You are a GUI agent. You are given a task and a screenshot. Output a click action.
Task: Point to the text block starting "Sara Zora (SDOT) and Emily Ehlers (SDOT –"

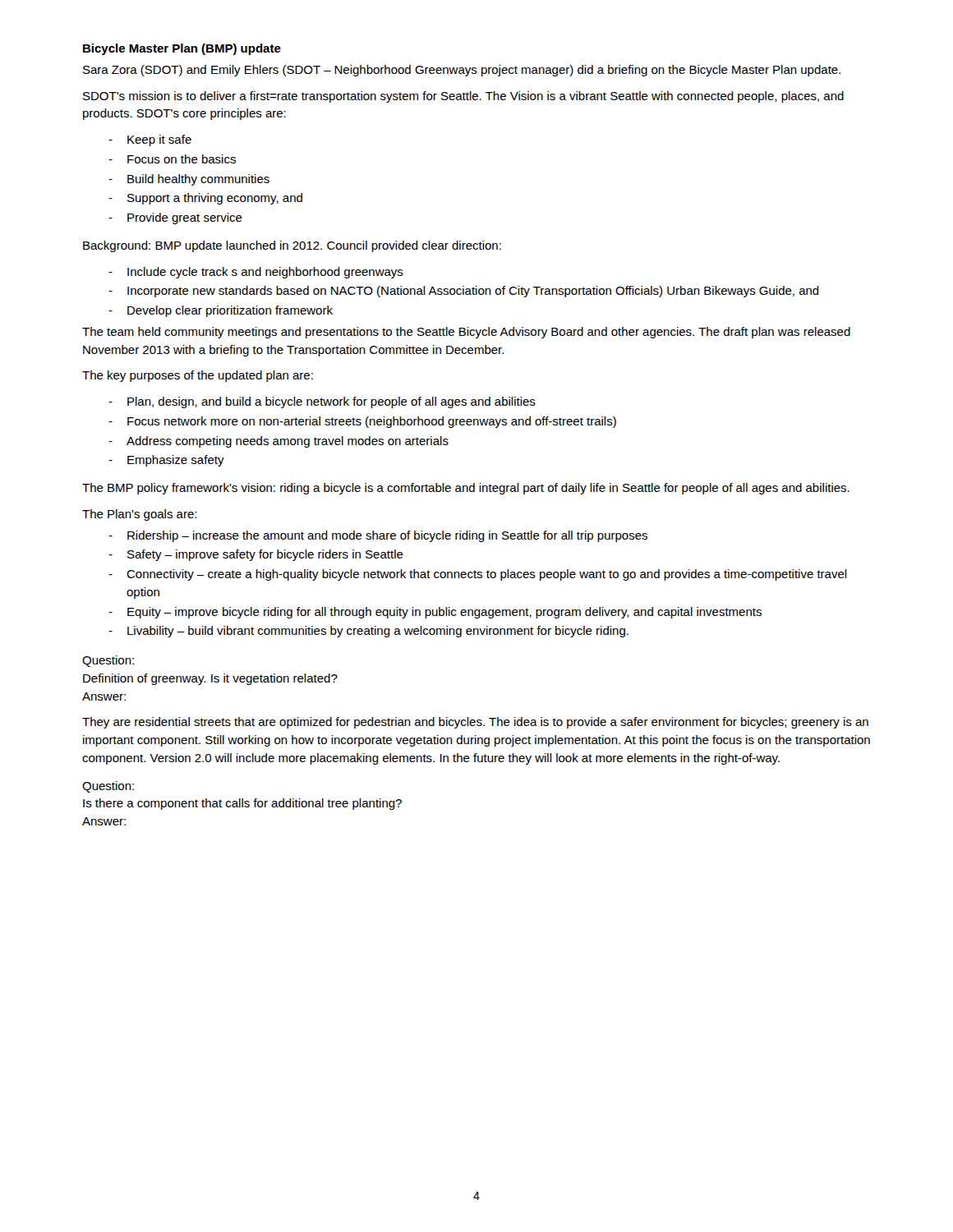tap(462, 69)
